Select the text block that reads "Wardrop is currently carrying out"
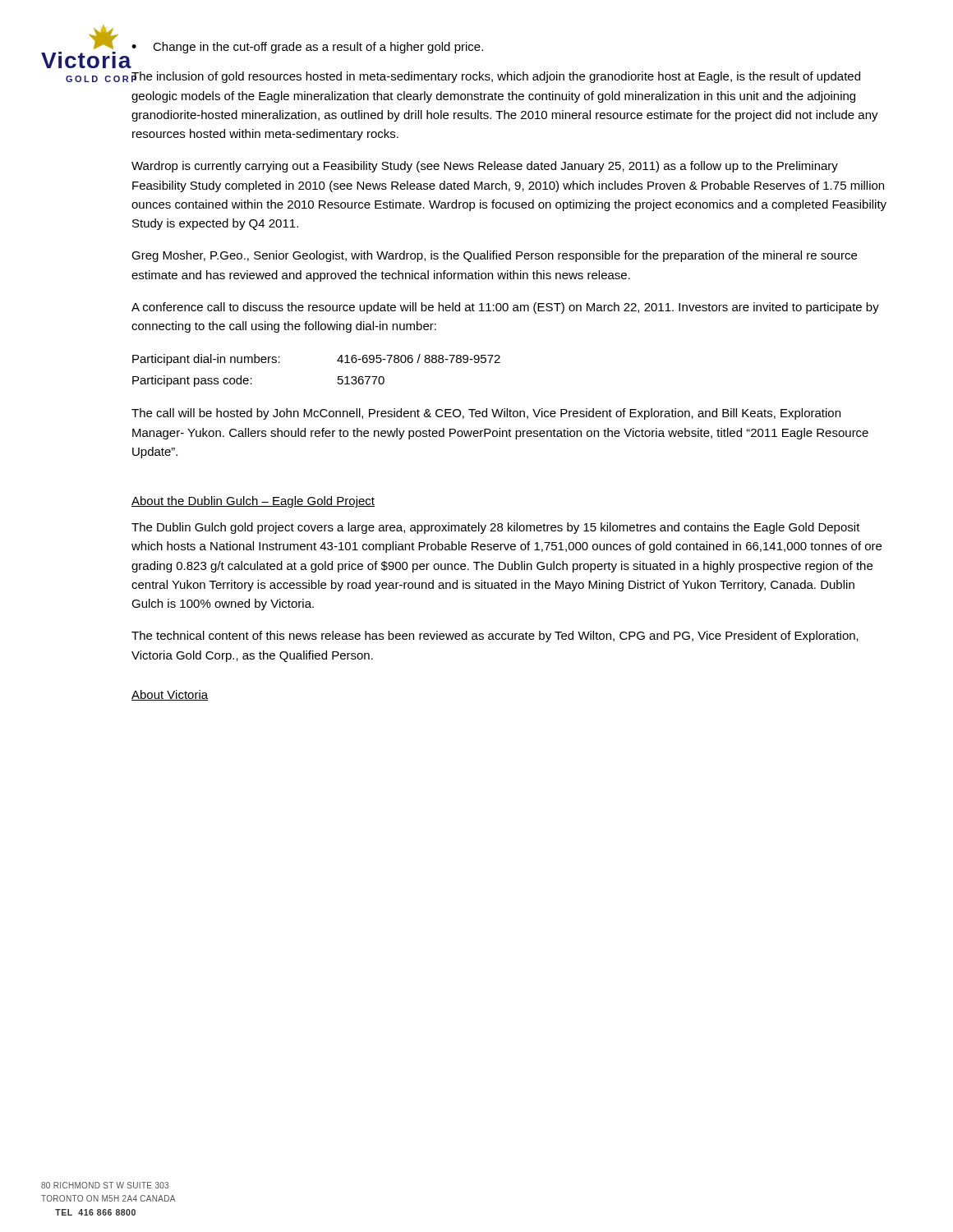The height and width of the screenshot is (1232, 953). pos(509,194)
